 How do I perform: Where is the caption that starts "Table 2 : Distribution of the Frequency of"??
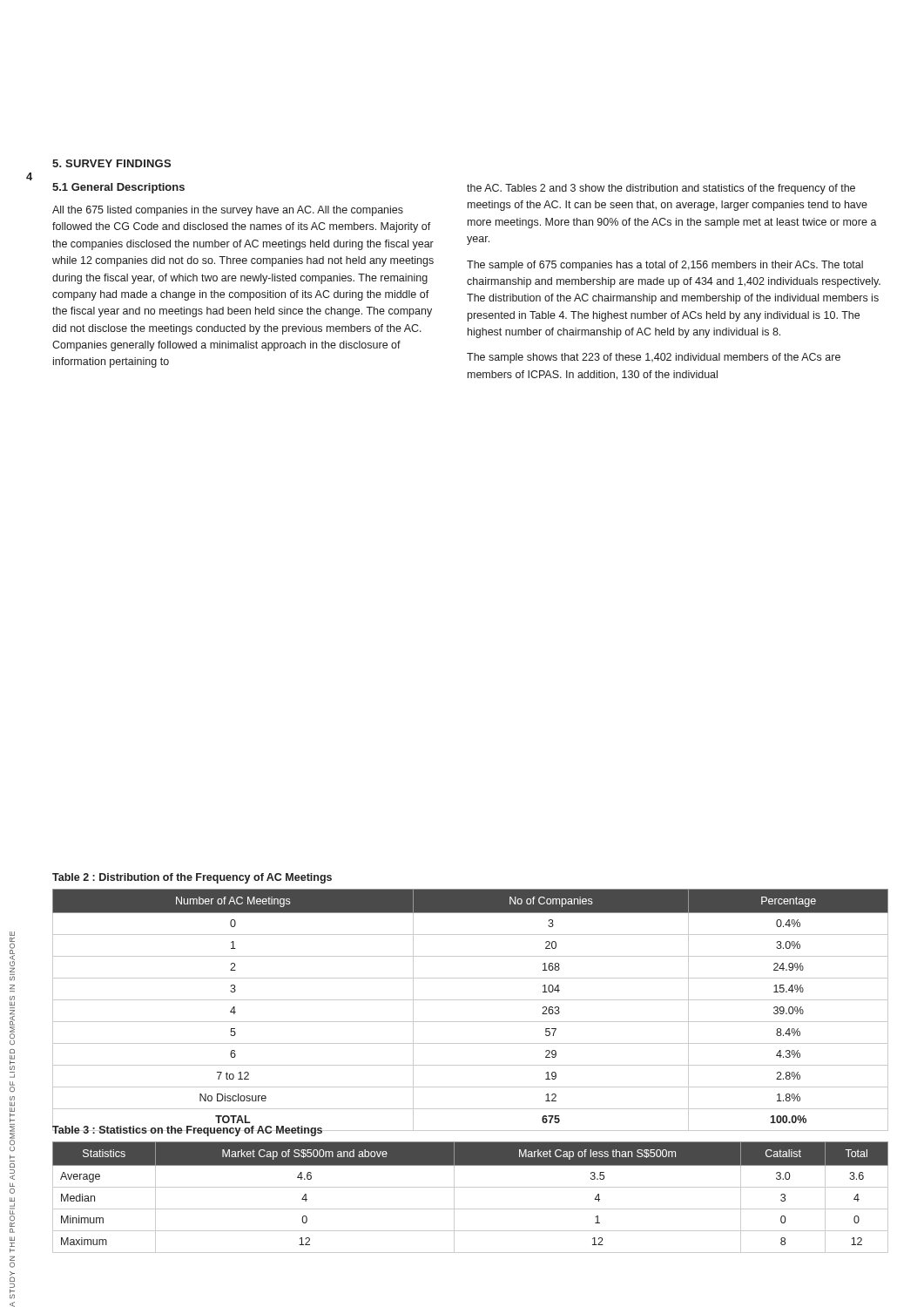(192, 877)
